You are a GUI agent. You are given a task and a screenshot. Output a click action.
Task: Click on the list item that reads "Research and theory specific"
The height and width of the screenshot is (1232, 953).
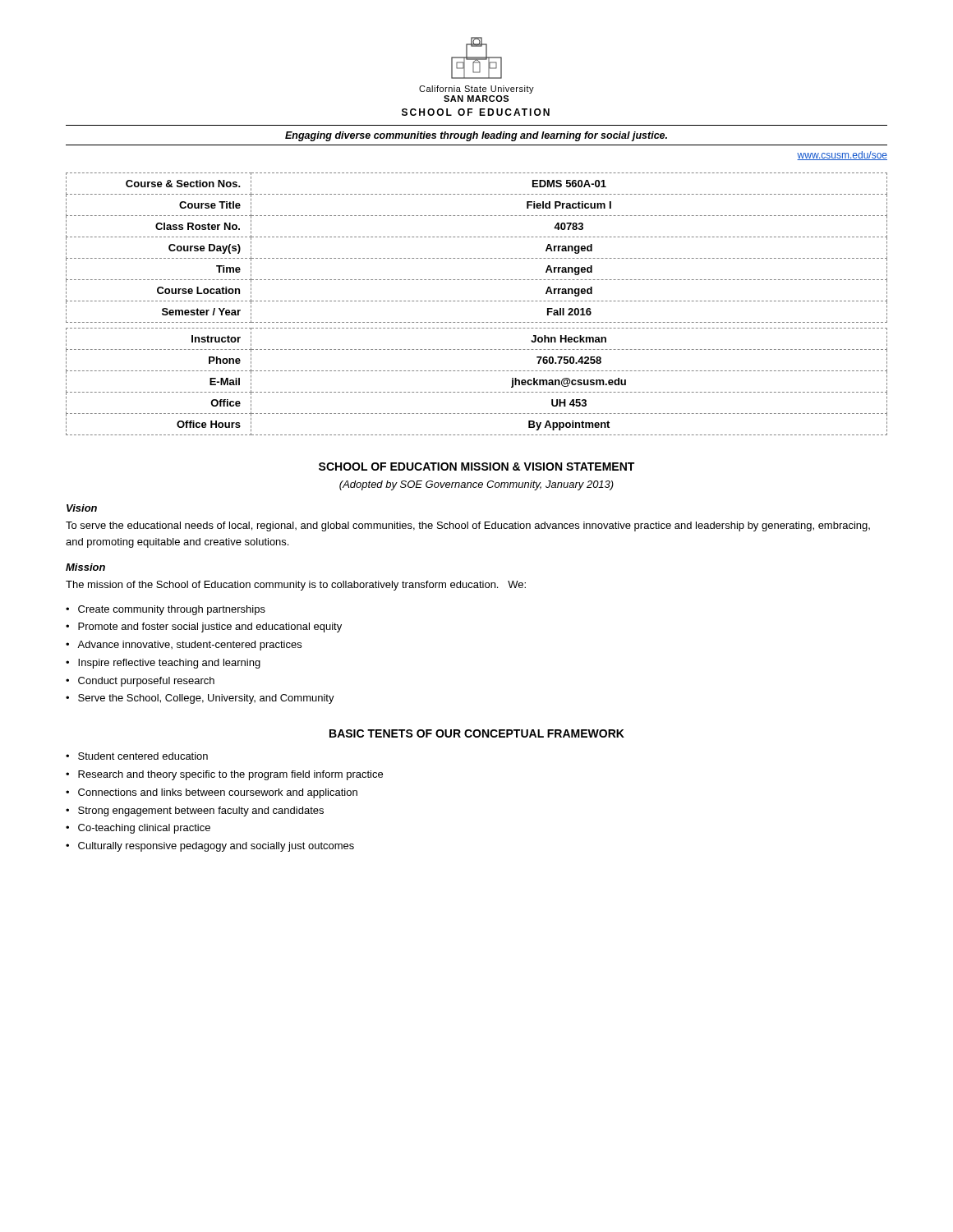click(231, 774)
